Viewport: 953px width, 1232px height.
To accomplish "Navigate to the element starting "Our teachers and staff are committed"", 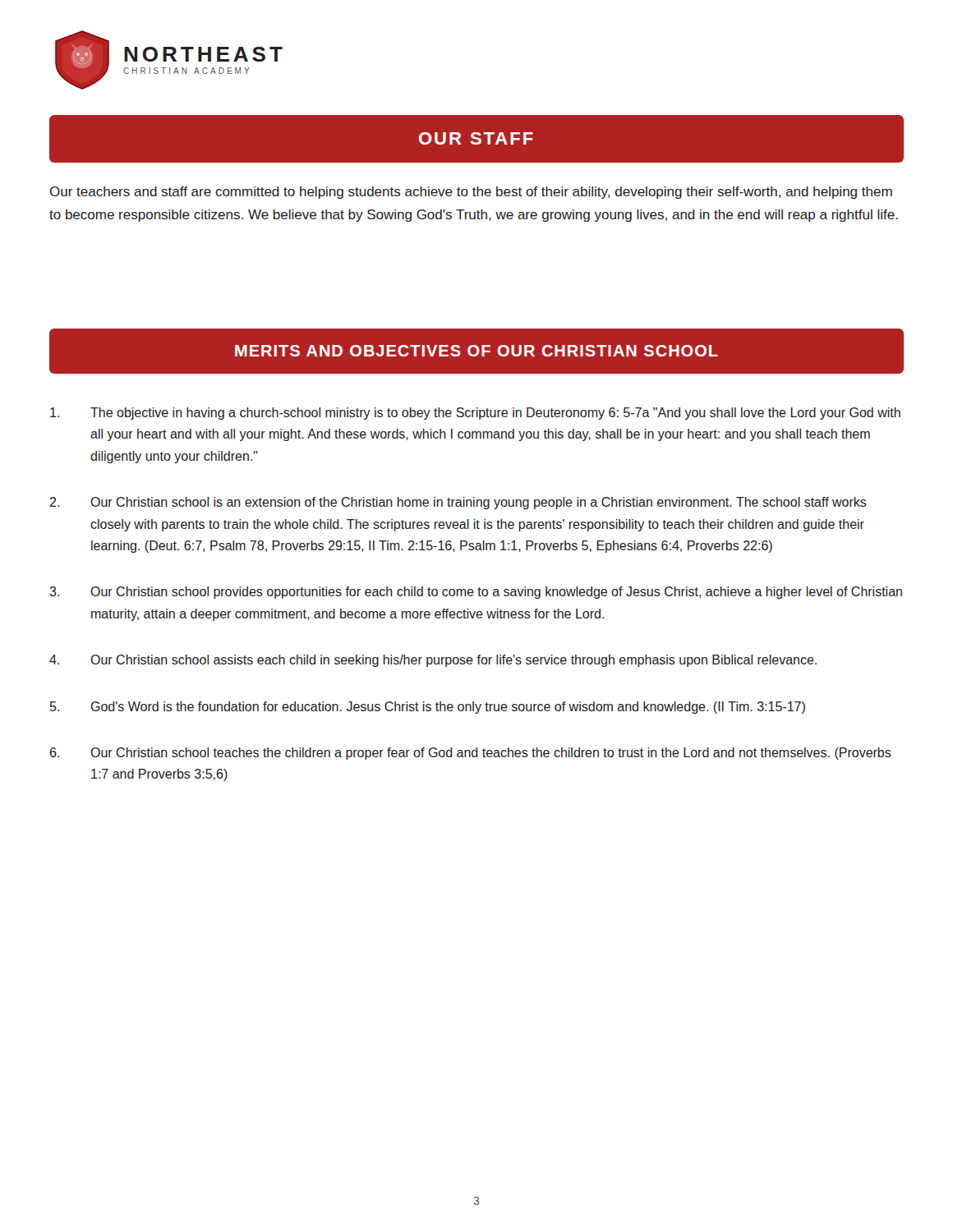I will click(474, 203).
